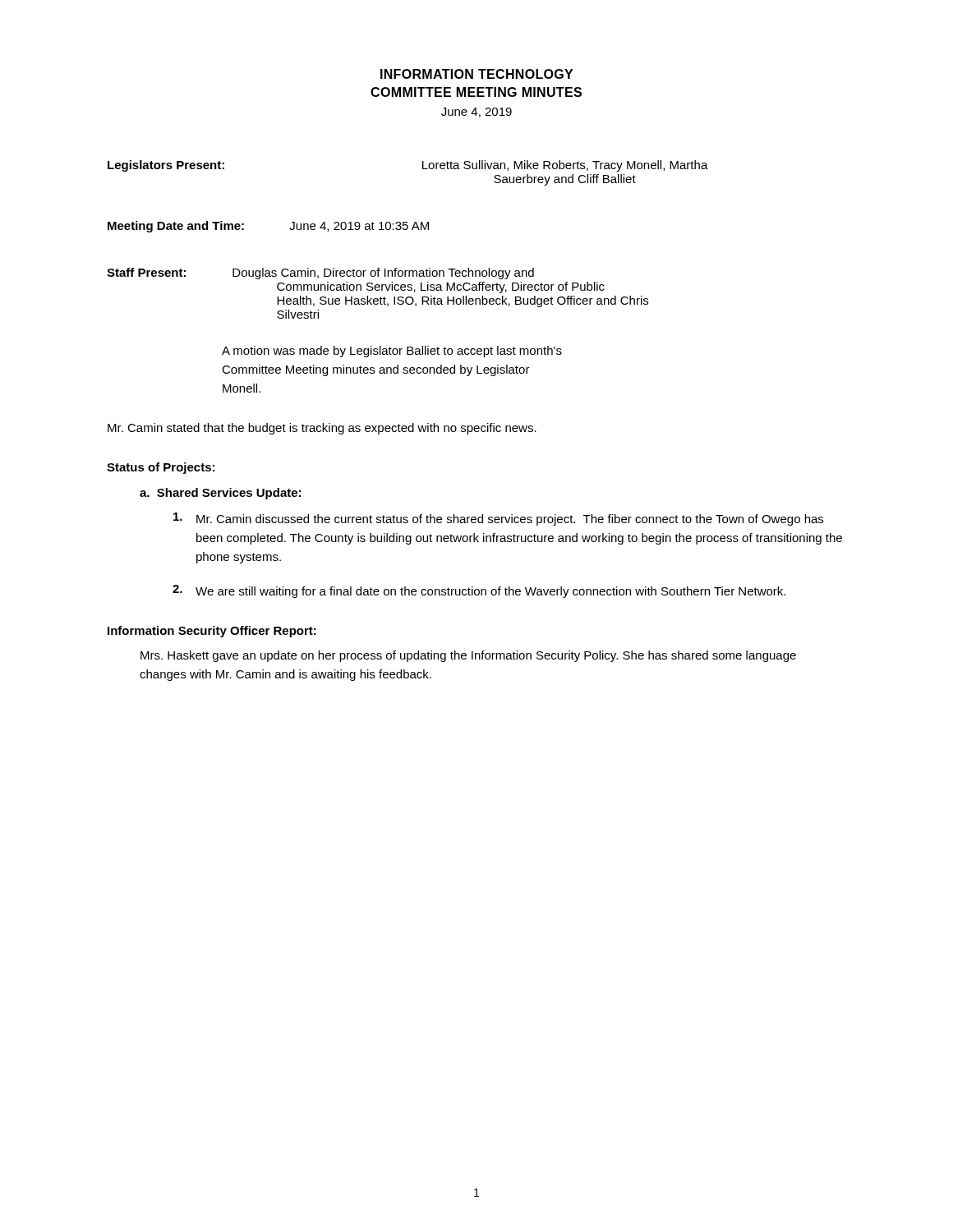
Task: Select the element starting "Meeting Date and Time: June 4,"
Action: pos(175,226)
